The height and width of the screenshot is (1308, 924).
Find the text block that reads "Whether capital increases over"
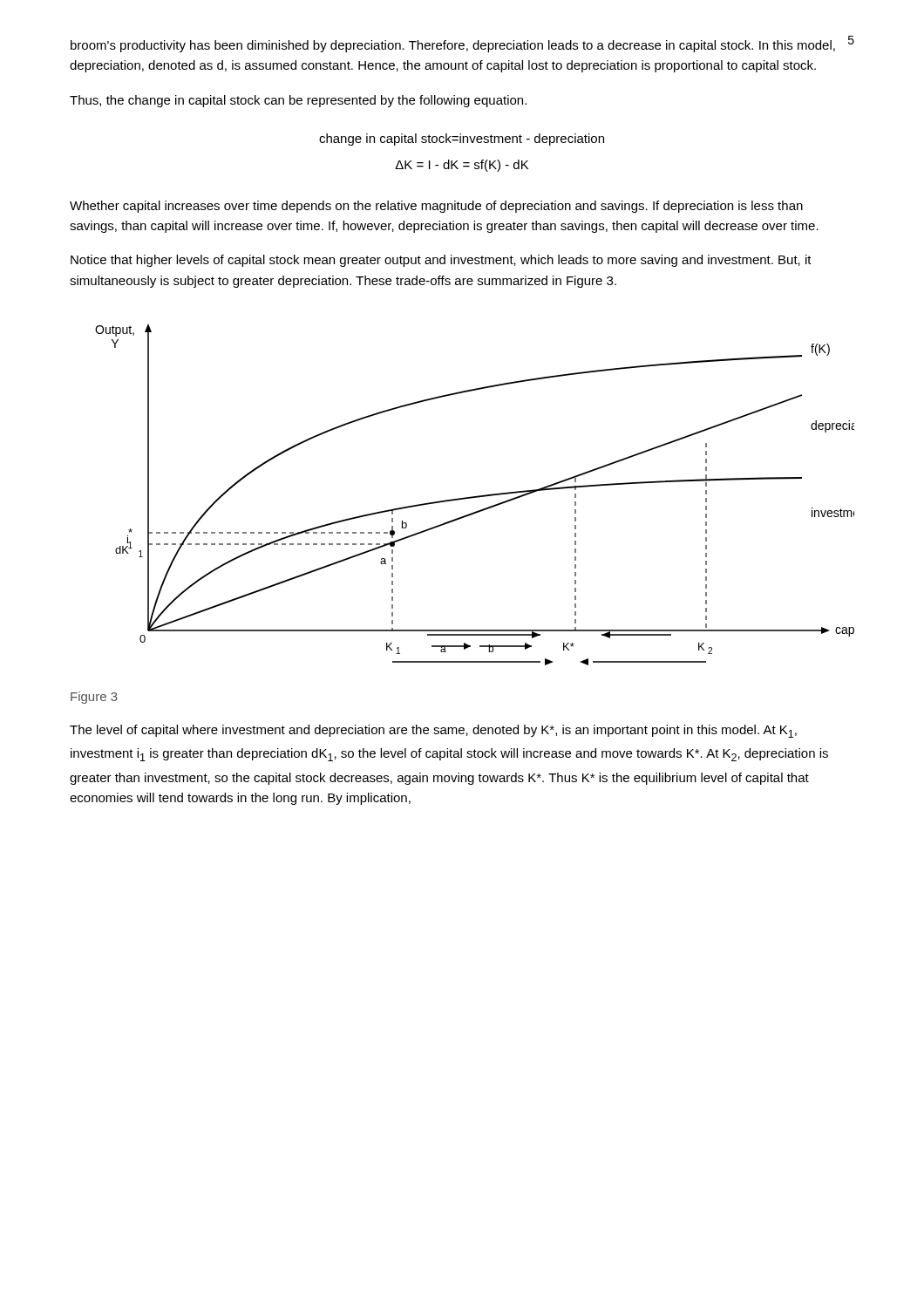click(x=444, y=215)
